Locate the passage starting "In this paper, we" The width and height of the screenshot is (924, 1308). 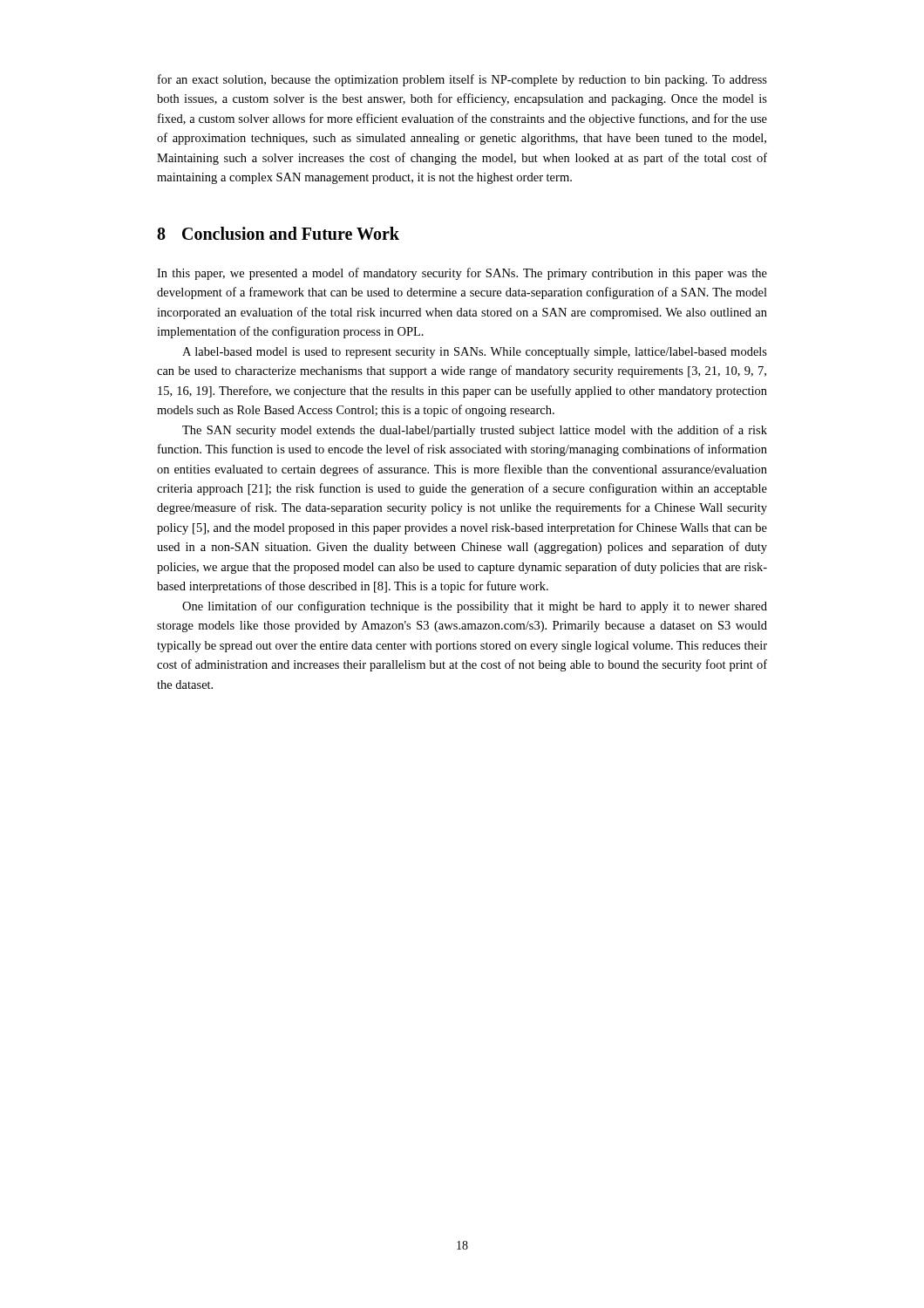coord(462,479)
